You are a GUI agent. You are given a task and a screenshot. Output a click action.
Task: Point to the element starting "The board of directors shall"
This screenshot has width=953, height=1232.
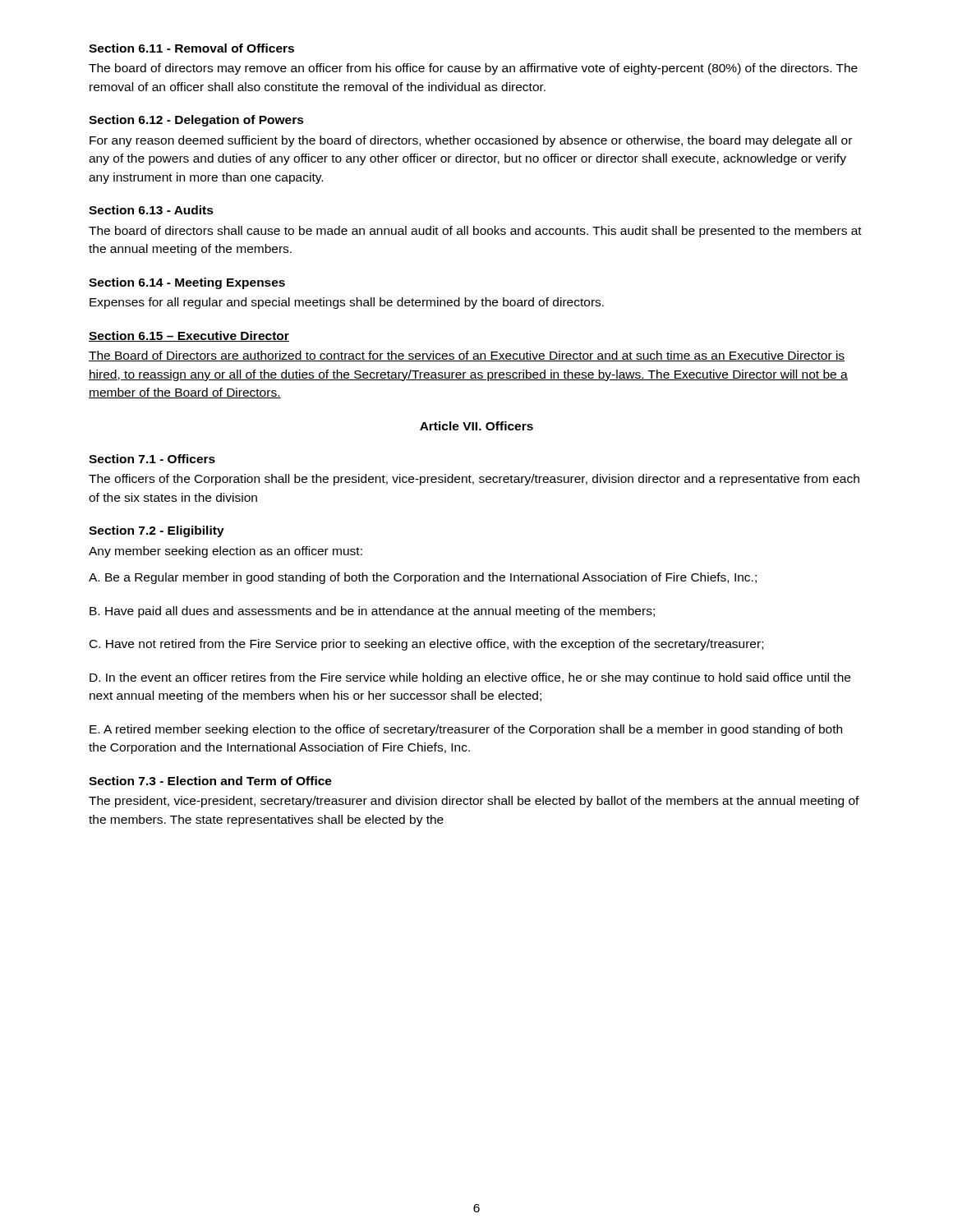pos(475,239)
